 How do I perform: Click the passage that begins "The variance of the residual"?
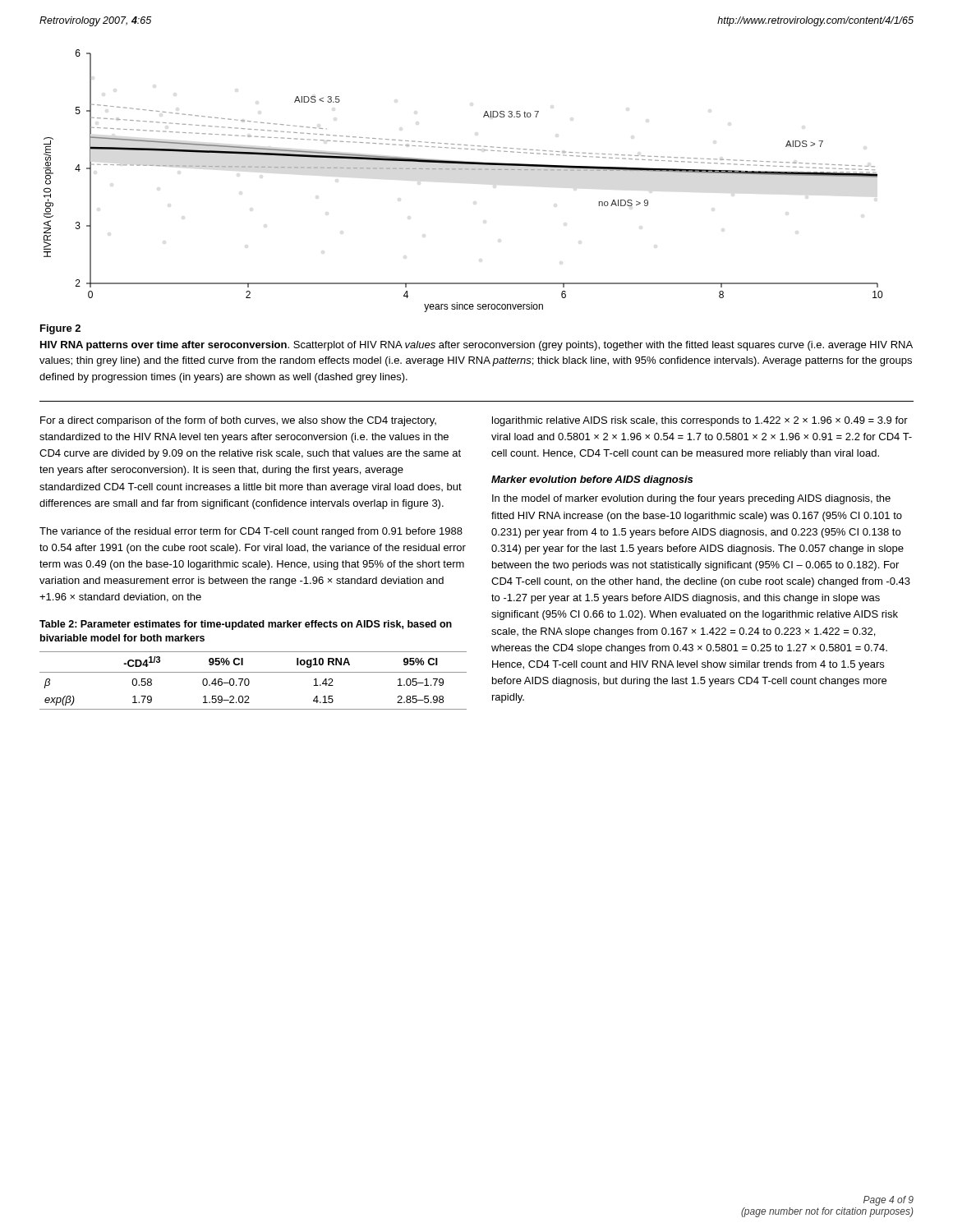pos(253,564)
